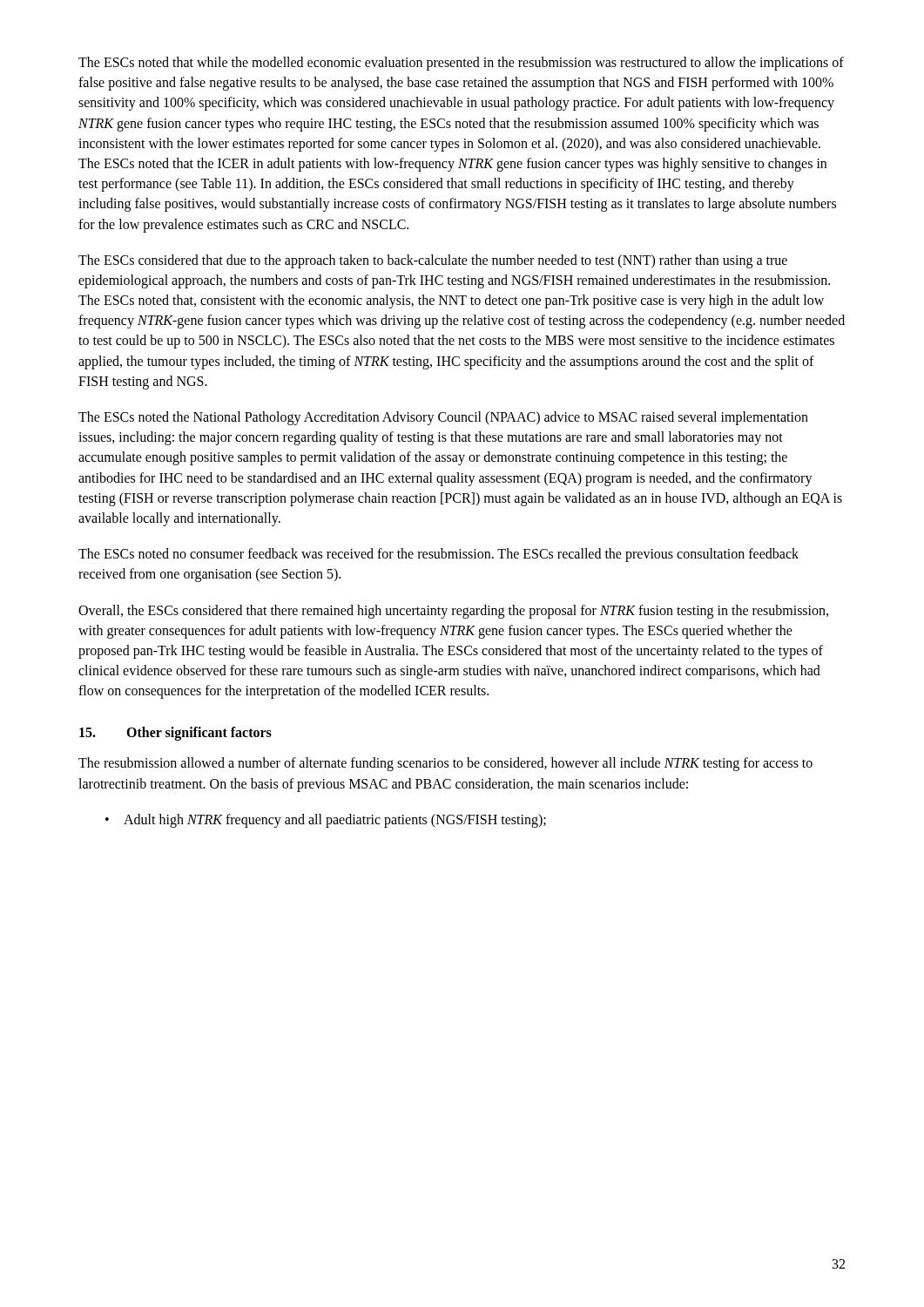This screenshot has height=1307, width=924.
Task: Find the text block that says "The resubmission allowed a number of alternate funding"
Action: 462,773
